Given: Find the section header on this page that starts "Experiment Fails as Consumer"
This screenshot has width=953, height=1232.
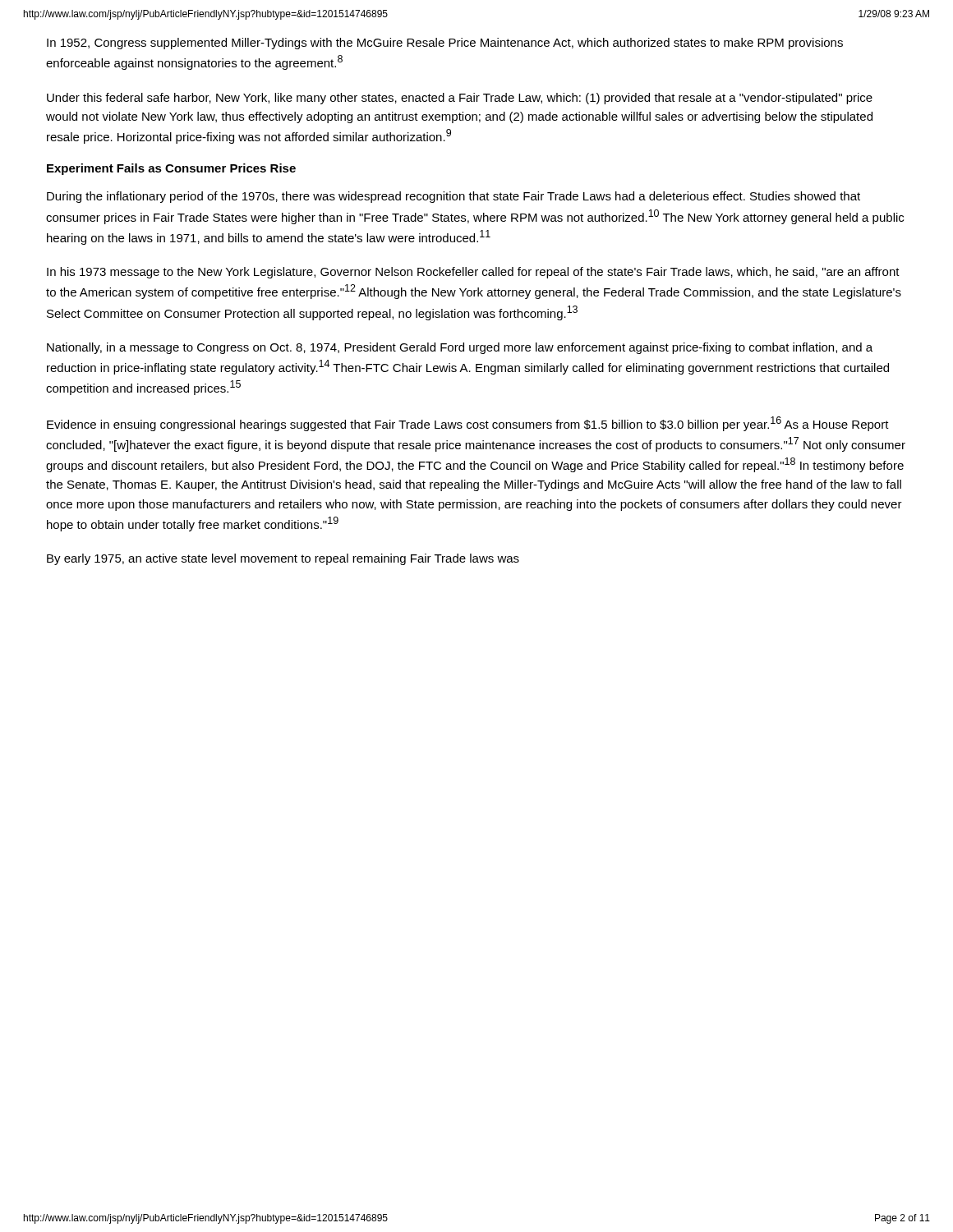Looking at the screenshot, I should click(x=171, y=168).
